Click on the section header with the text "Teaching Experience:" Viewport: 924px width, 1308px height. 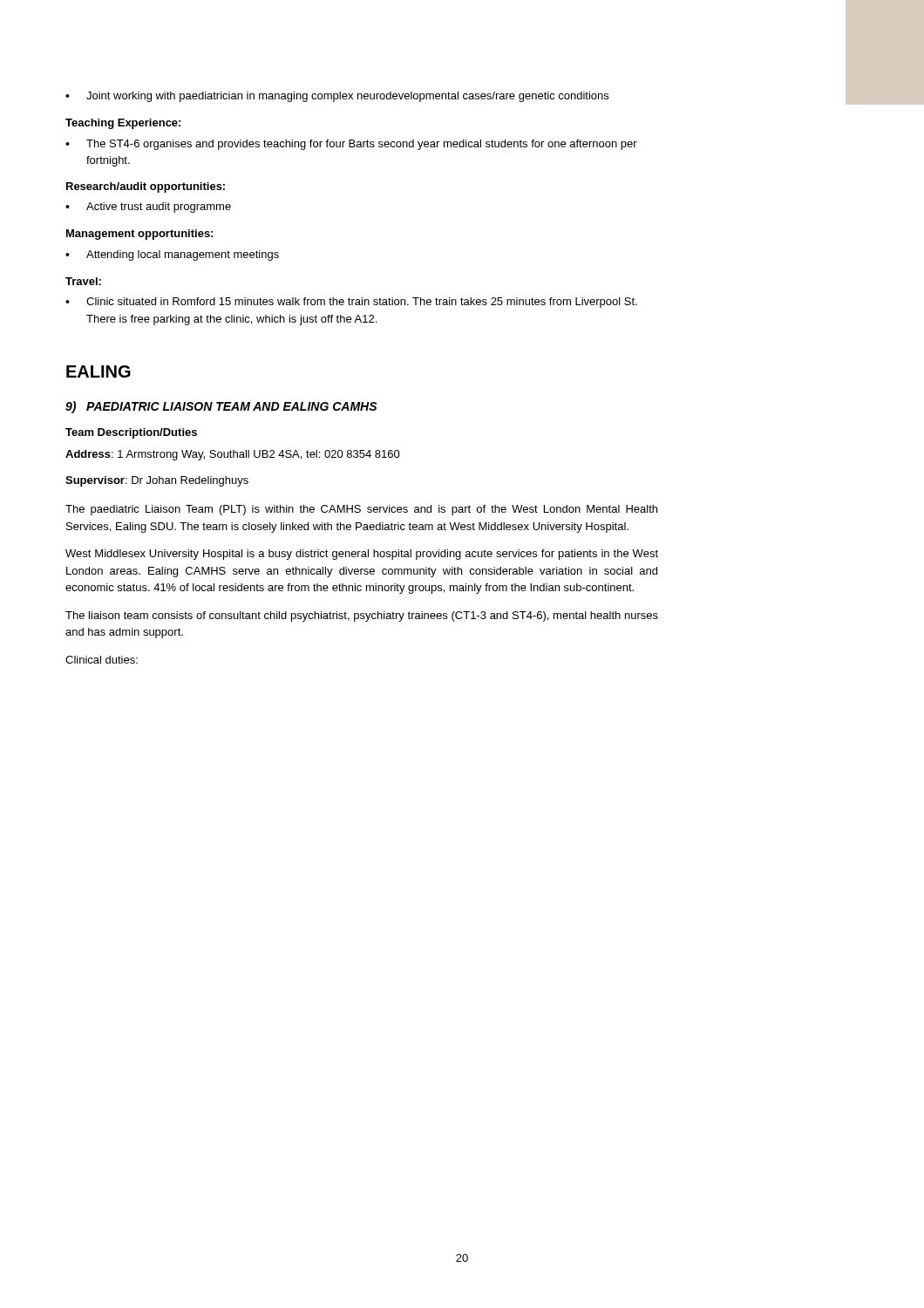tap(124, 123)
